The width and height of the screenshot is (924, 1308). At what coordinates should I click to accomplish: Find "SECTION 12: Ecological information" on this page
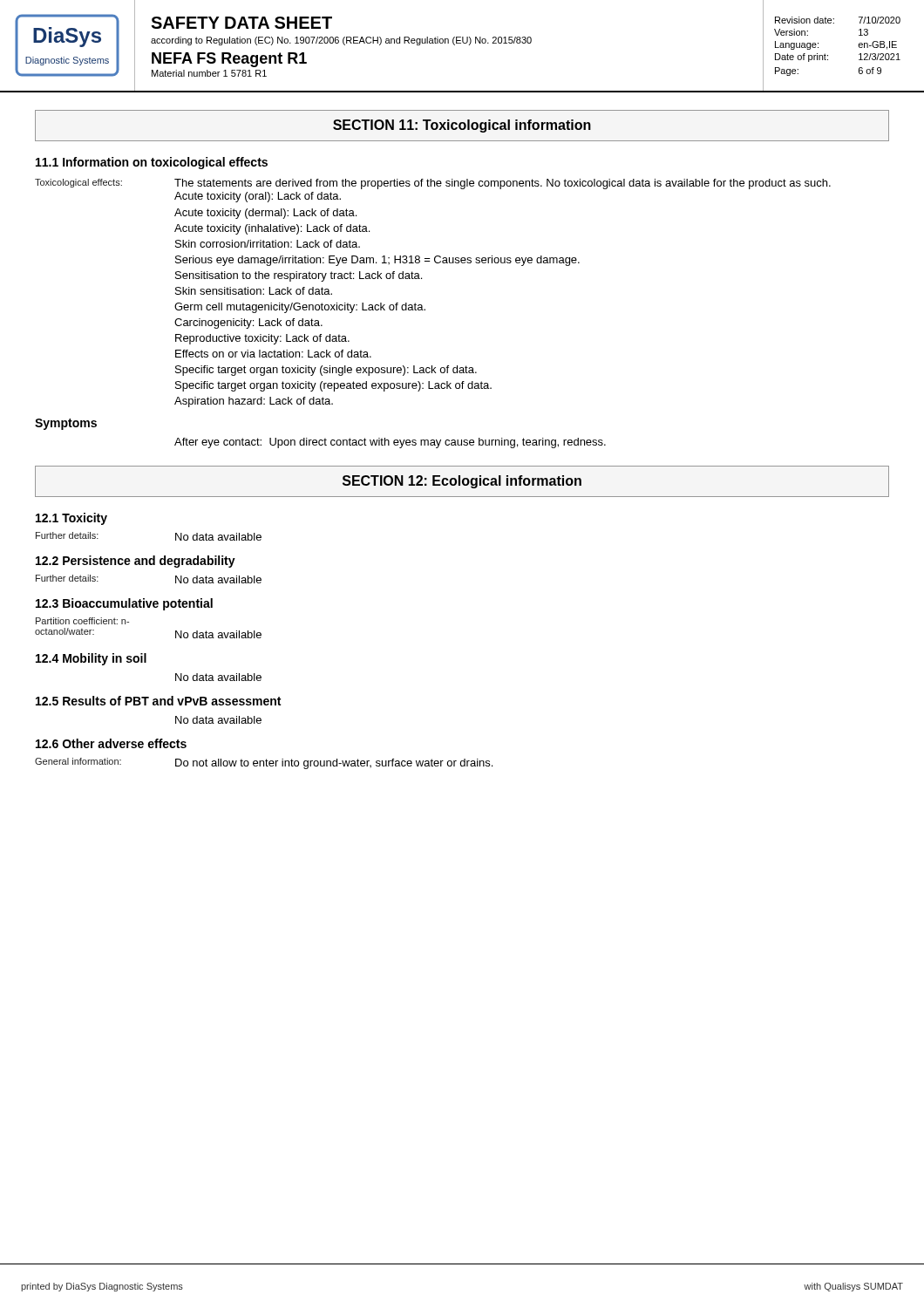point(462,481)
